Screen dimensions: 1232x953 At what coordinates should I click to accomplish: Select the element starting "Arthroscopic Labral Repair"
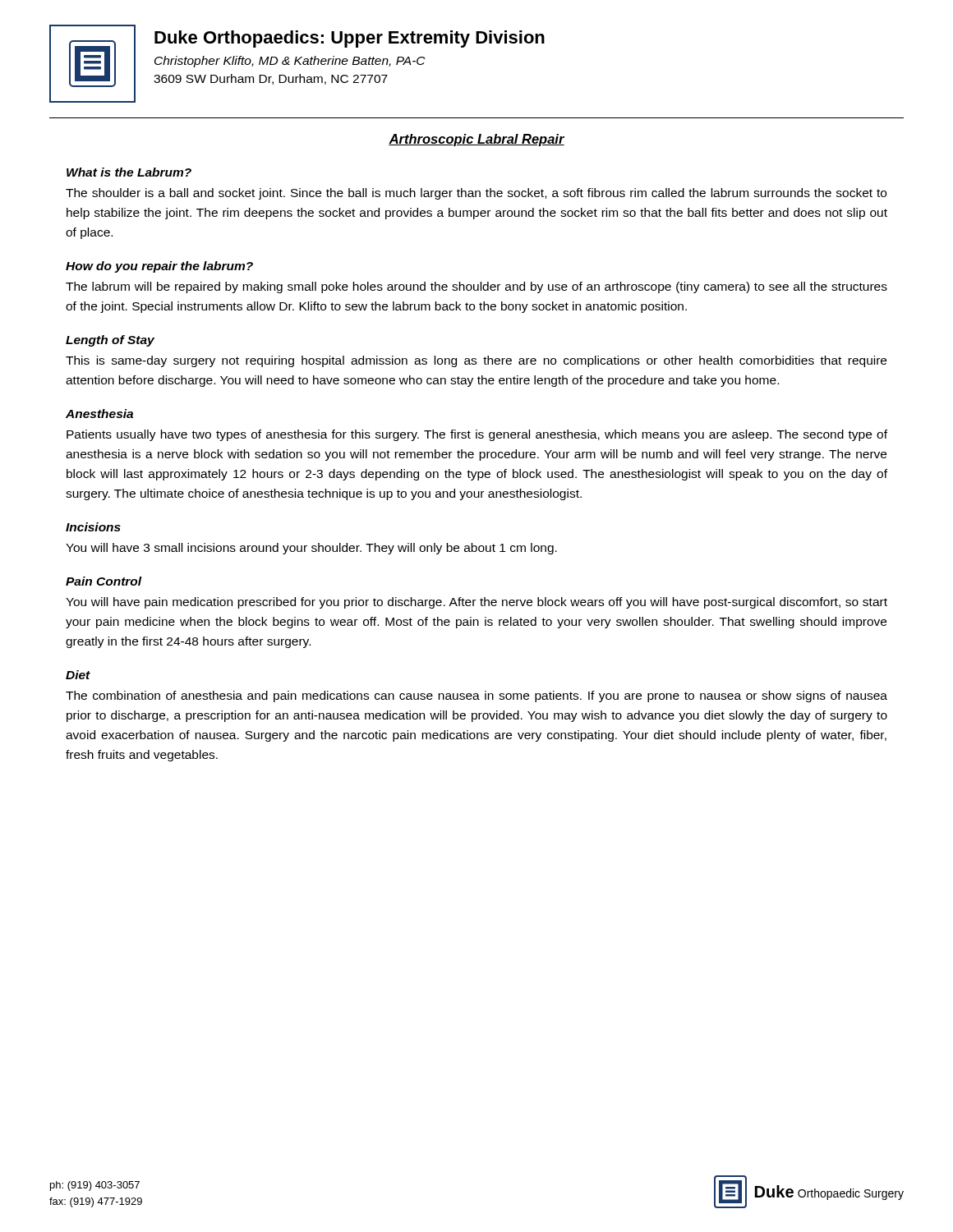[x=476, y=139]
